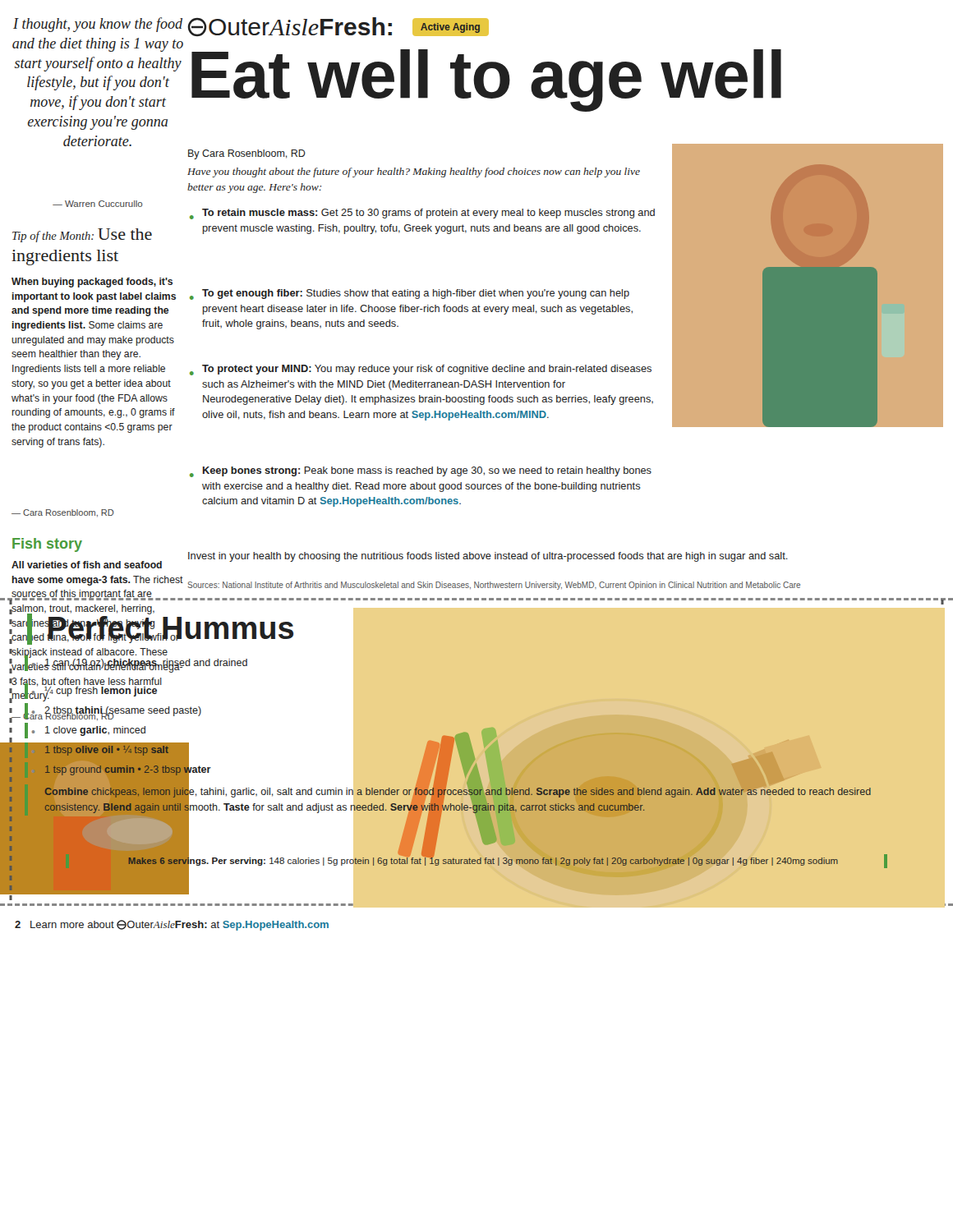Point to the element starting "• To protect your MIND: You"
Image resolution: width=953 pixels, height=1232 pixels.
(421, 391)
